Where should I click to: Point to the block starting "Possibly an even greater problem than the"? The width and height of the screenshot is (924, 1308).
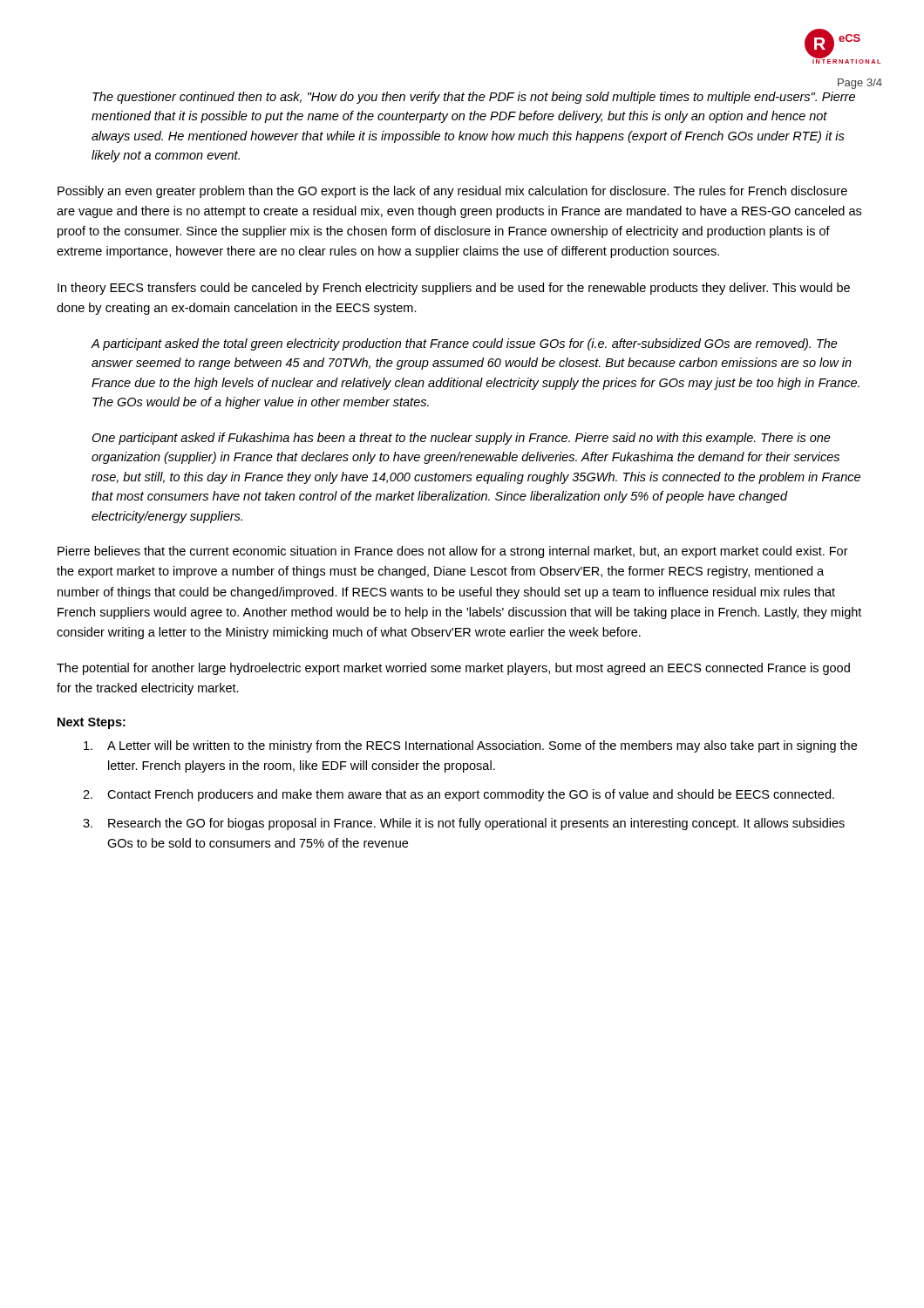(x=459, y=221)
